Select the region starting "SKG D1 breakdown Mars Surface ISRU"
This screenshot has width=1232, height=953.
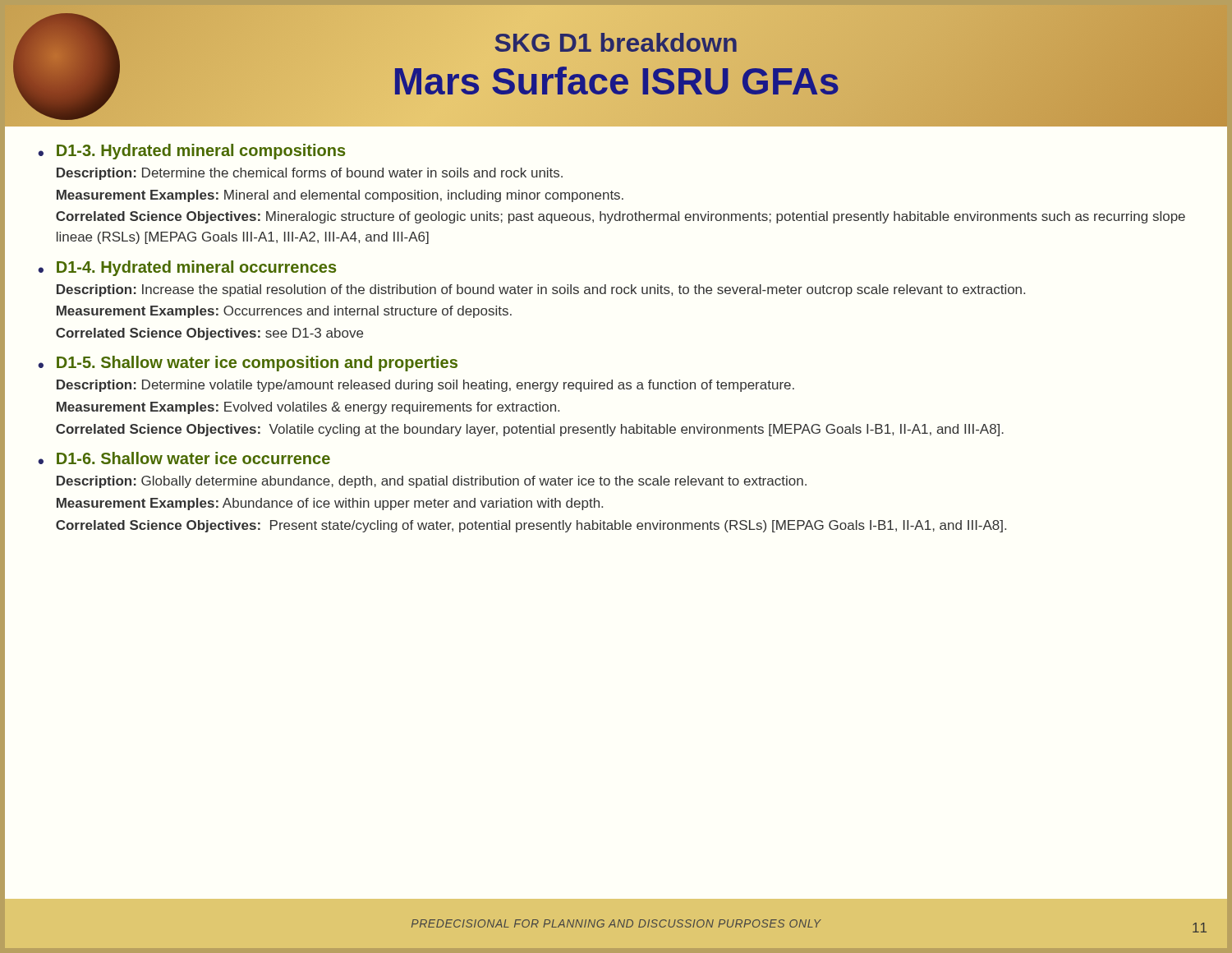click(616, 66)
